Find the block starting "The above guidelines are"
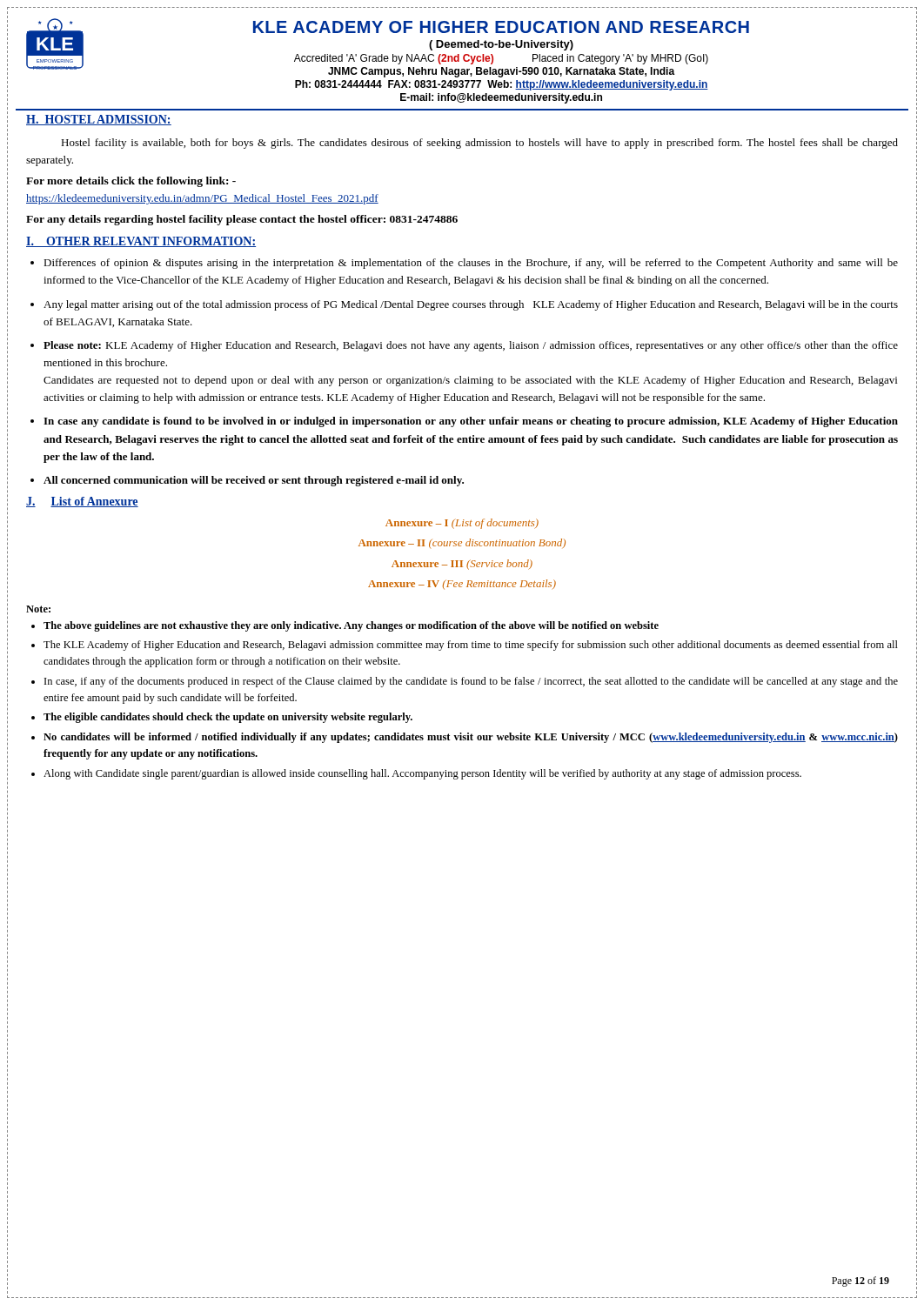The height and width of the screenshot is (1305, 924). pos(351,625)
